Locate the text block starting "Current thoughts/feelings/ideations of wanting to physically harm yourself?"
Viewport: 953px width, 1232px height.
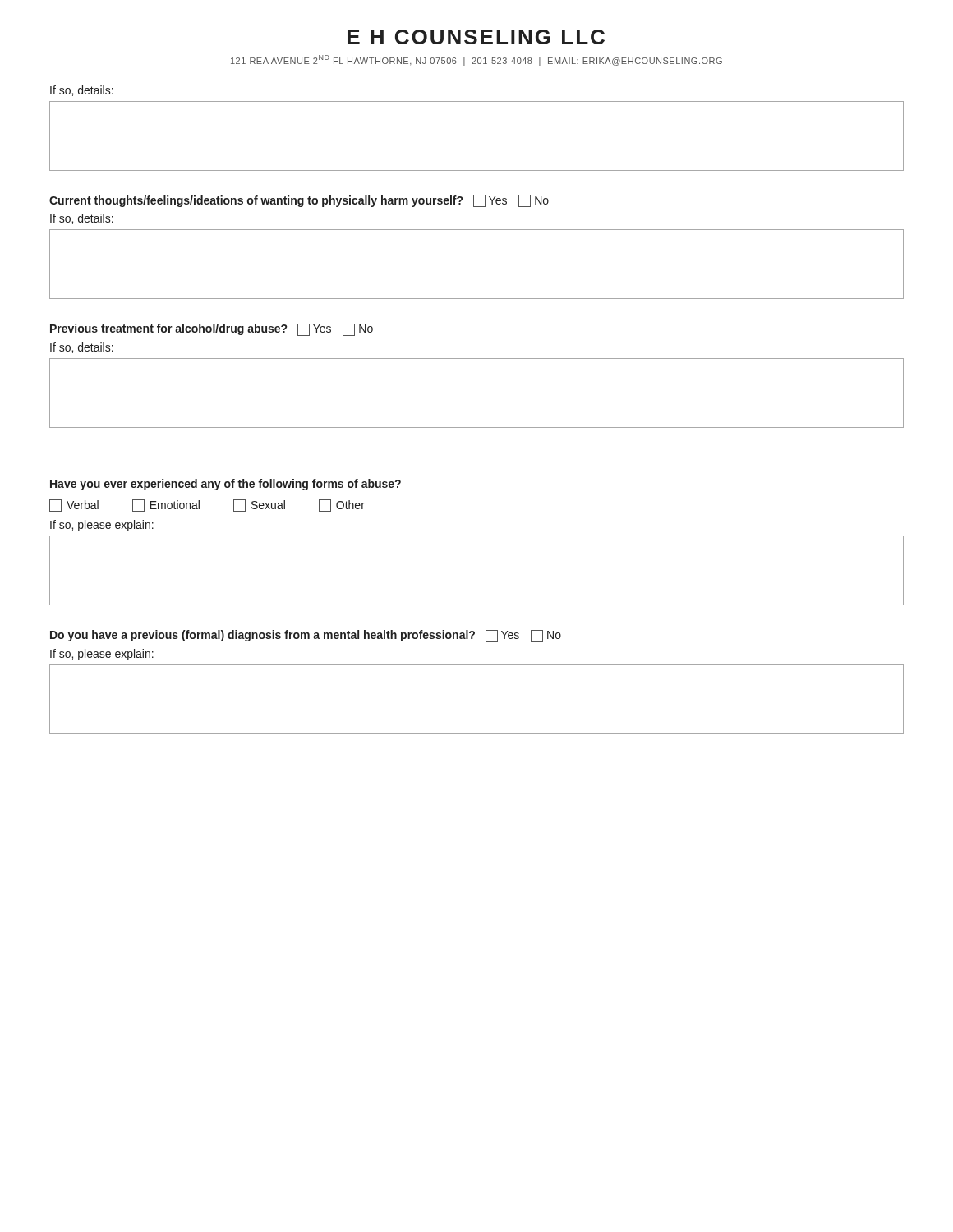pyautogui.click(x=299, y=200)
